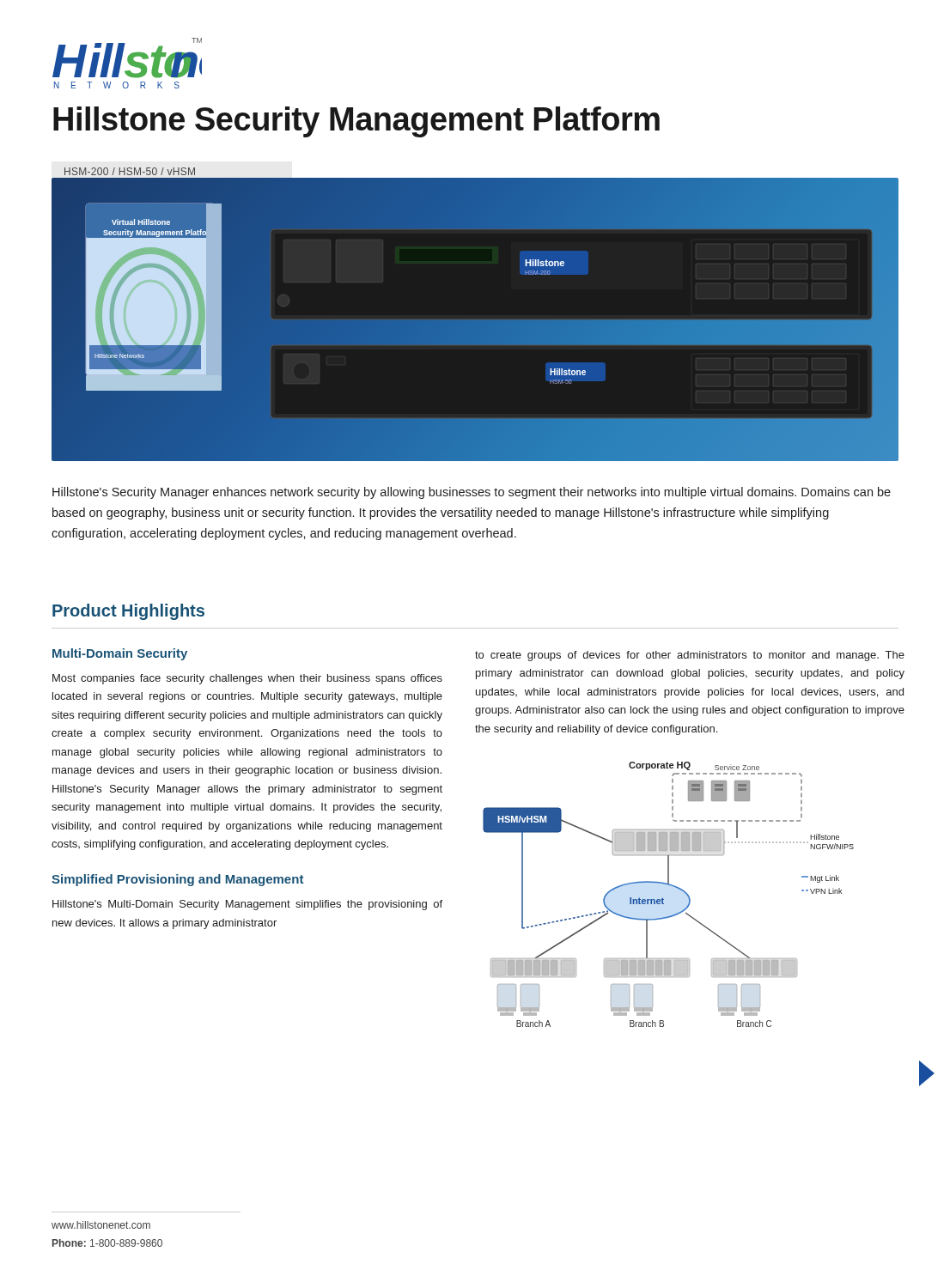Click on the passage starting "Most companies face security challenges when"
Viewport: 950px width, 1288px height.
point(247,761)
